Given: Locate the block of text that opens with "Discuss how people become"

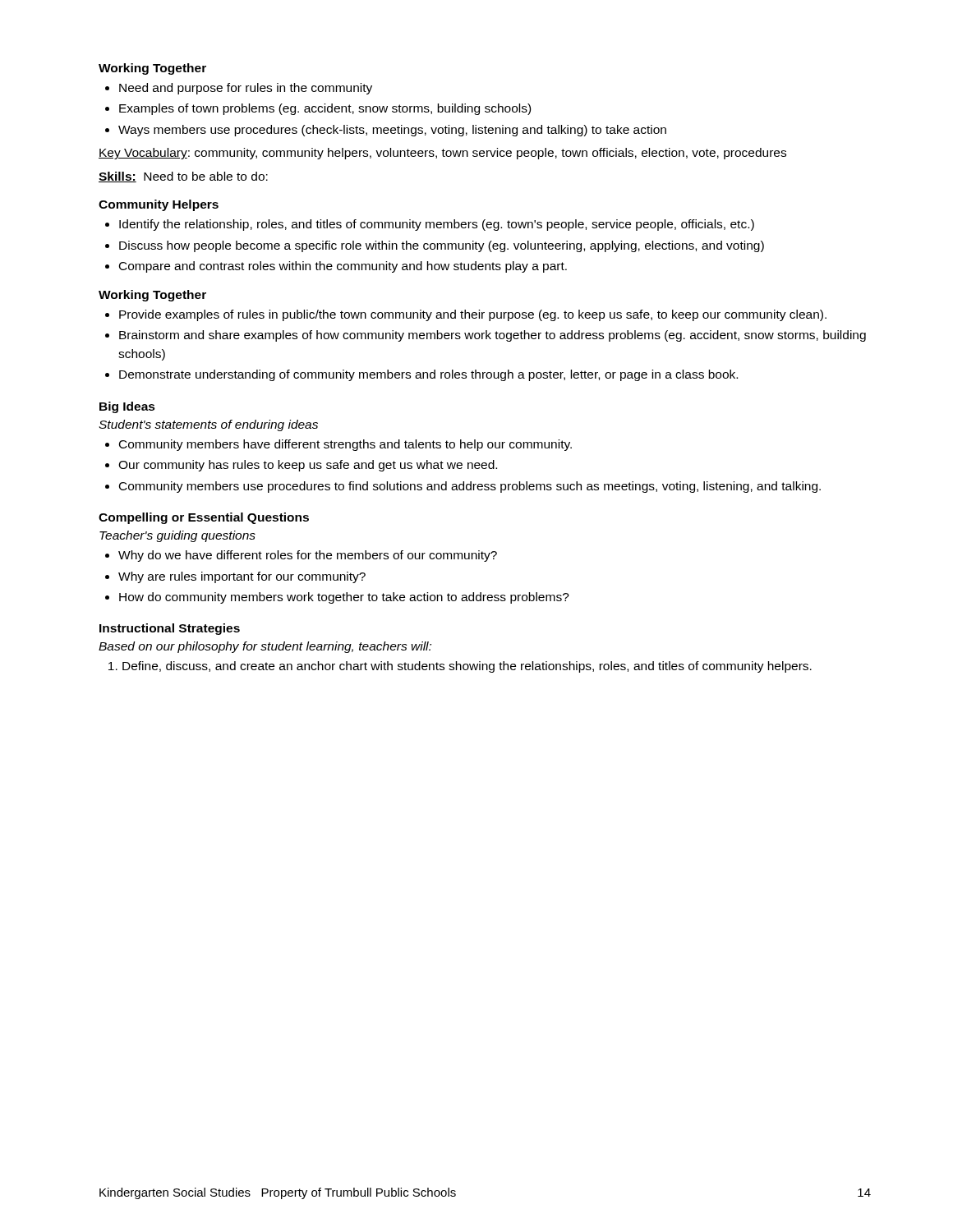Looking at the screenshot, I should click(x=495, y=246).
